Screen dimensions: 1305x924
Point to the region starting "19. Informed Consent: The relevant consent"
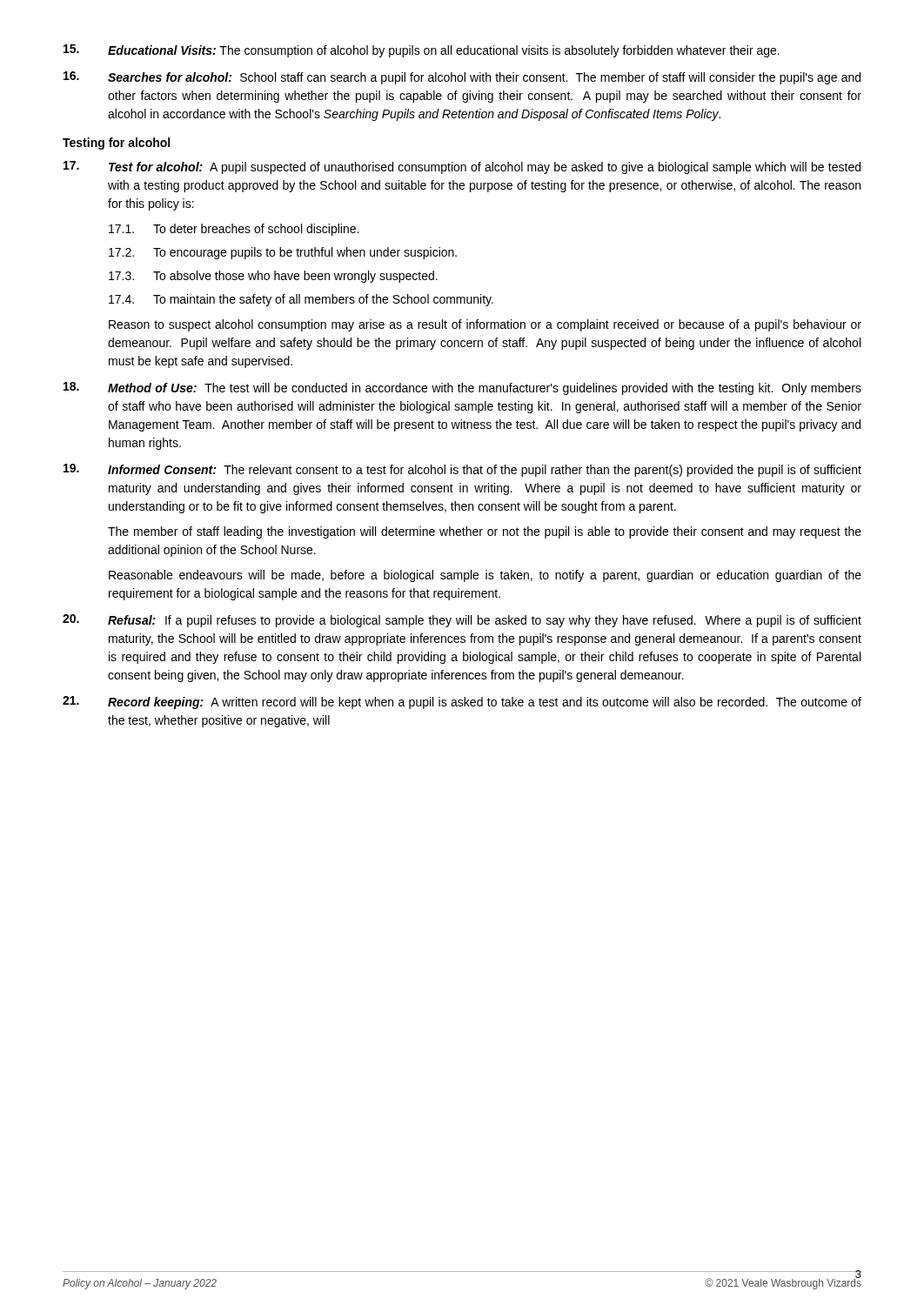point(462,532)
